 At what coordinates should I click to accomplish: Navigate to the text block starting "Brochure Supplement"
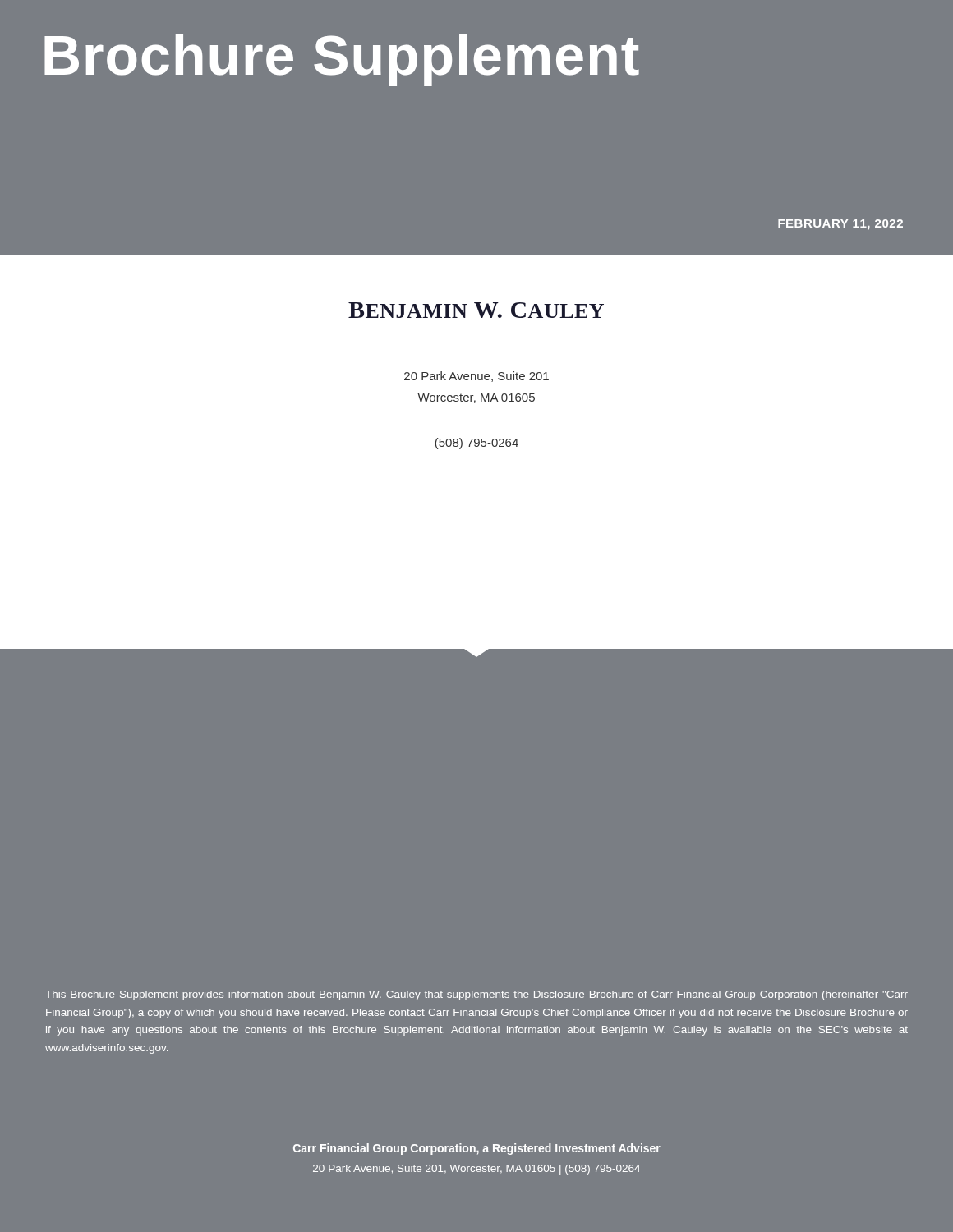[341, 55]
